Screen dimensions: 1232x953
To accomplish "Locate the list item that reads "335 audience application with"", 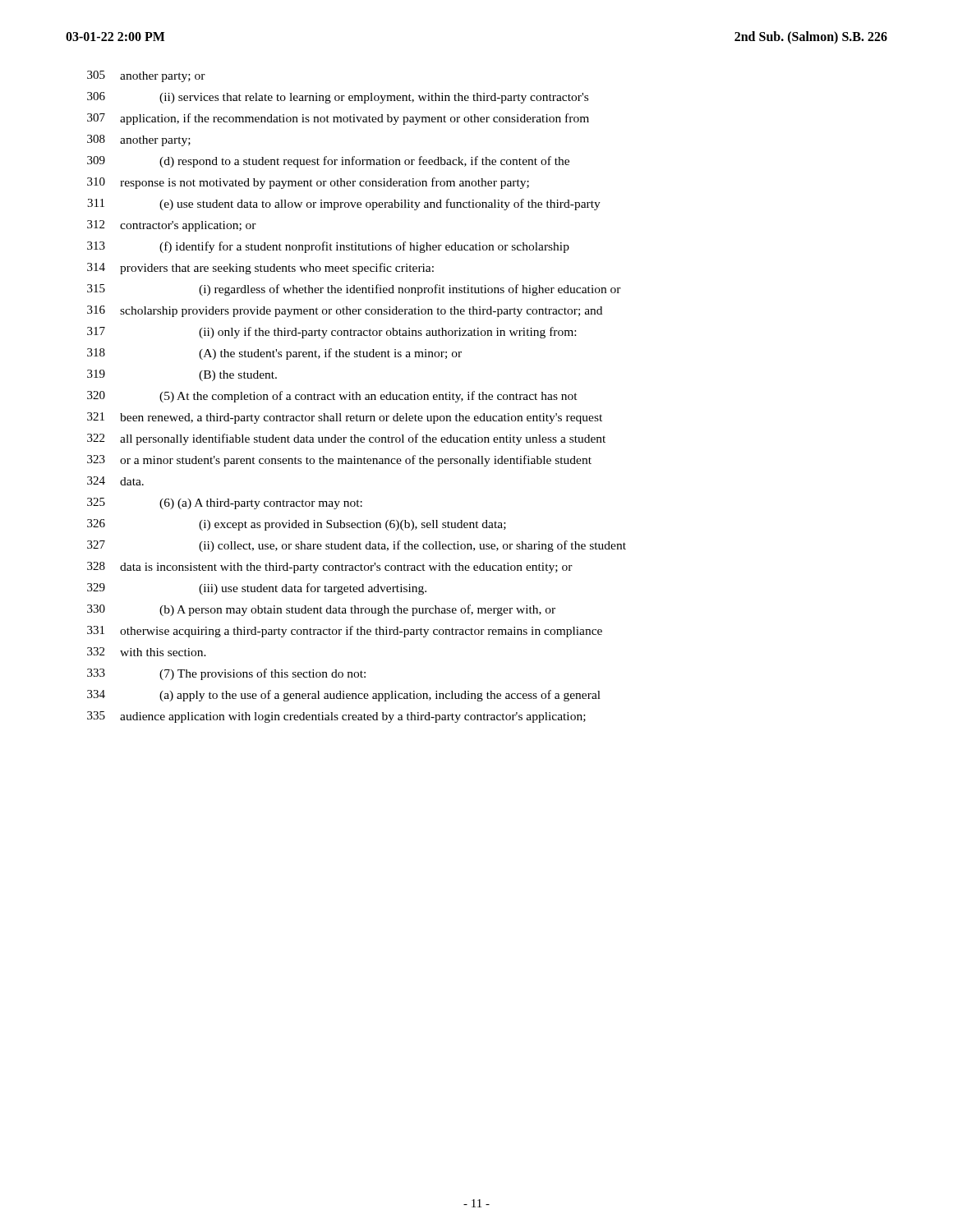I will (x=476, y=717).
